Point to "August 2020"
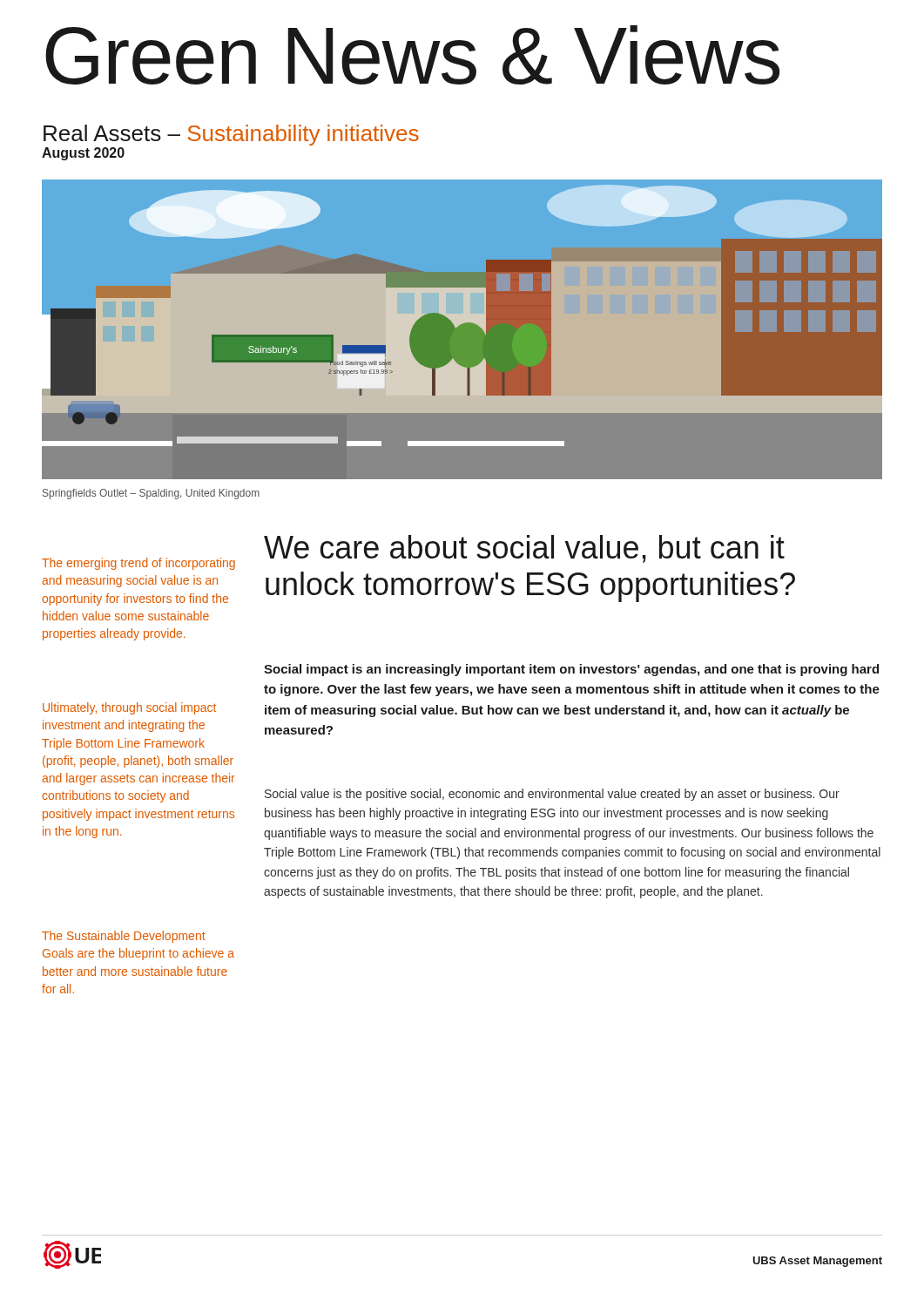This screenshot has height=1307, width=924. tap(83, 153)
